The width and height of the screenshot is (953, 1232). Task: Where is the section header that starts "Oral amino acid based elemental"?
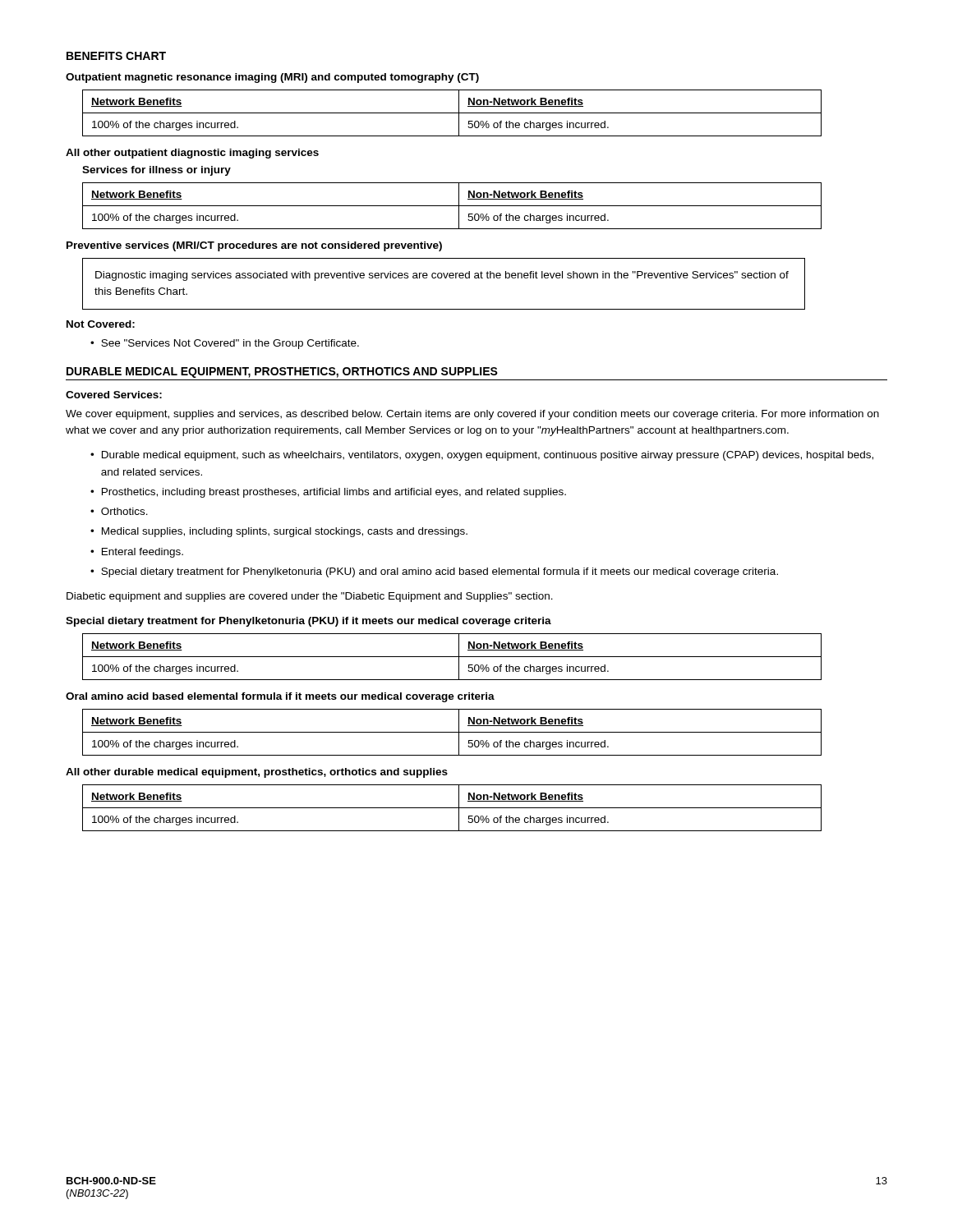click(280, 696)
